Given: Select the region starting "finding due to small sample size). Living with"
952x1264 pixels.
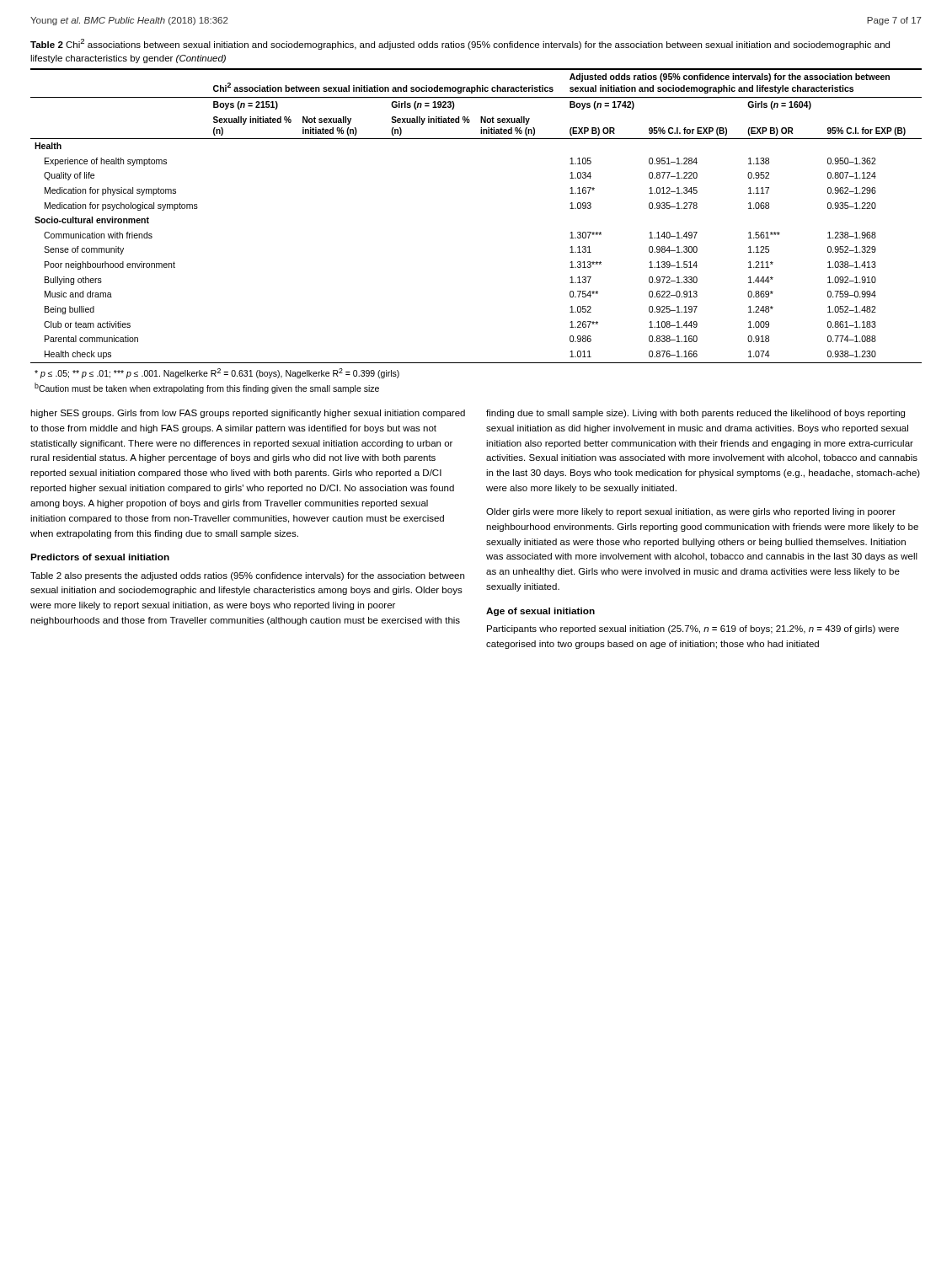Looking at the screenshot, I should coord(703,450).
